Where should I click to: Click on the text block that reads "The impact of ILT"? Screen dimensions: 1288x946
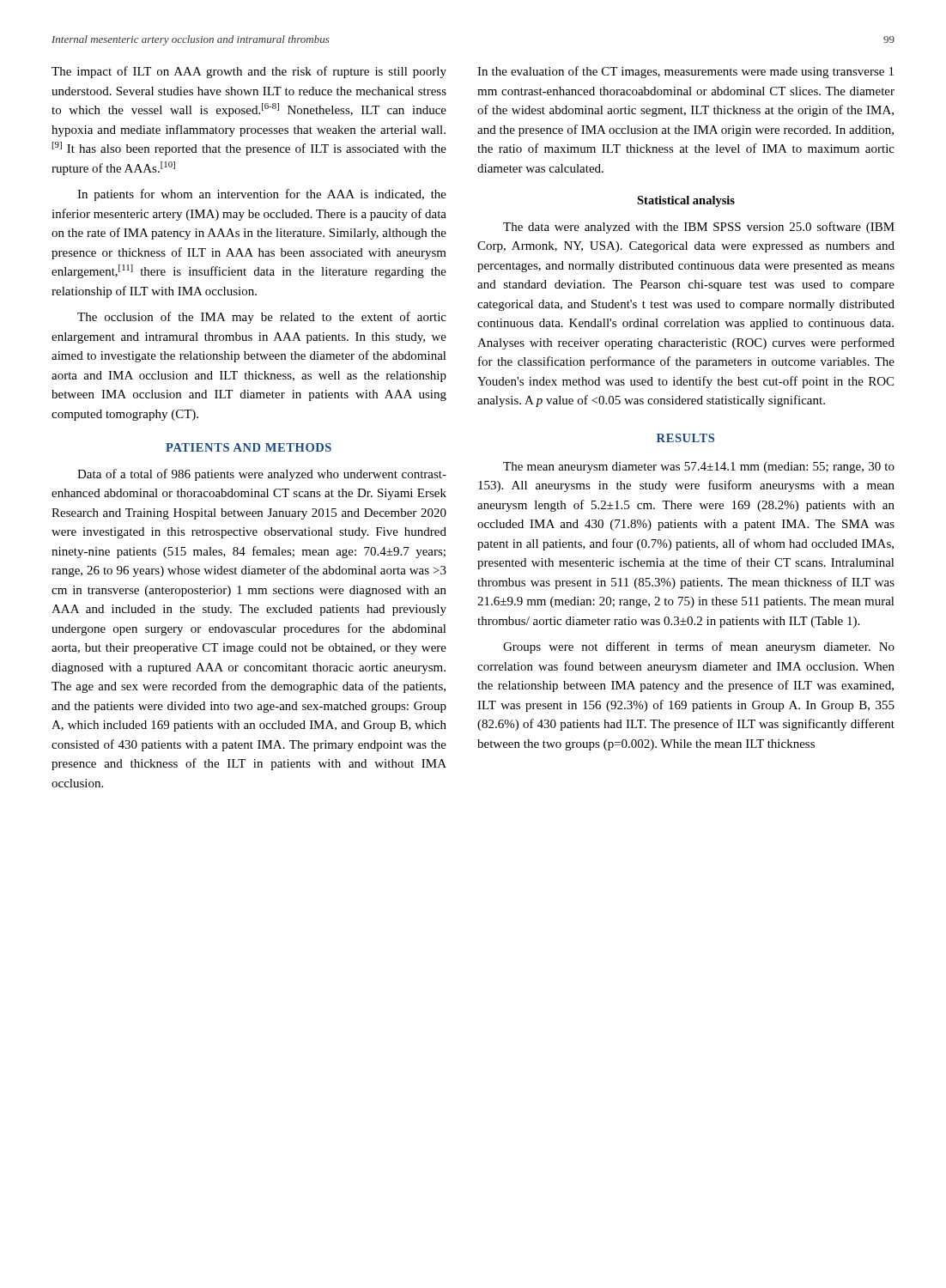(x=249, y=120)
